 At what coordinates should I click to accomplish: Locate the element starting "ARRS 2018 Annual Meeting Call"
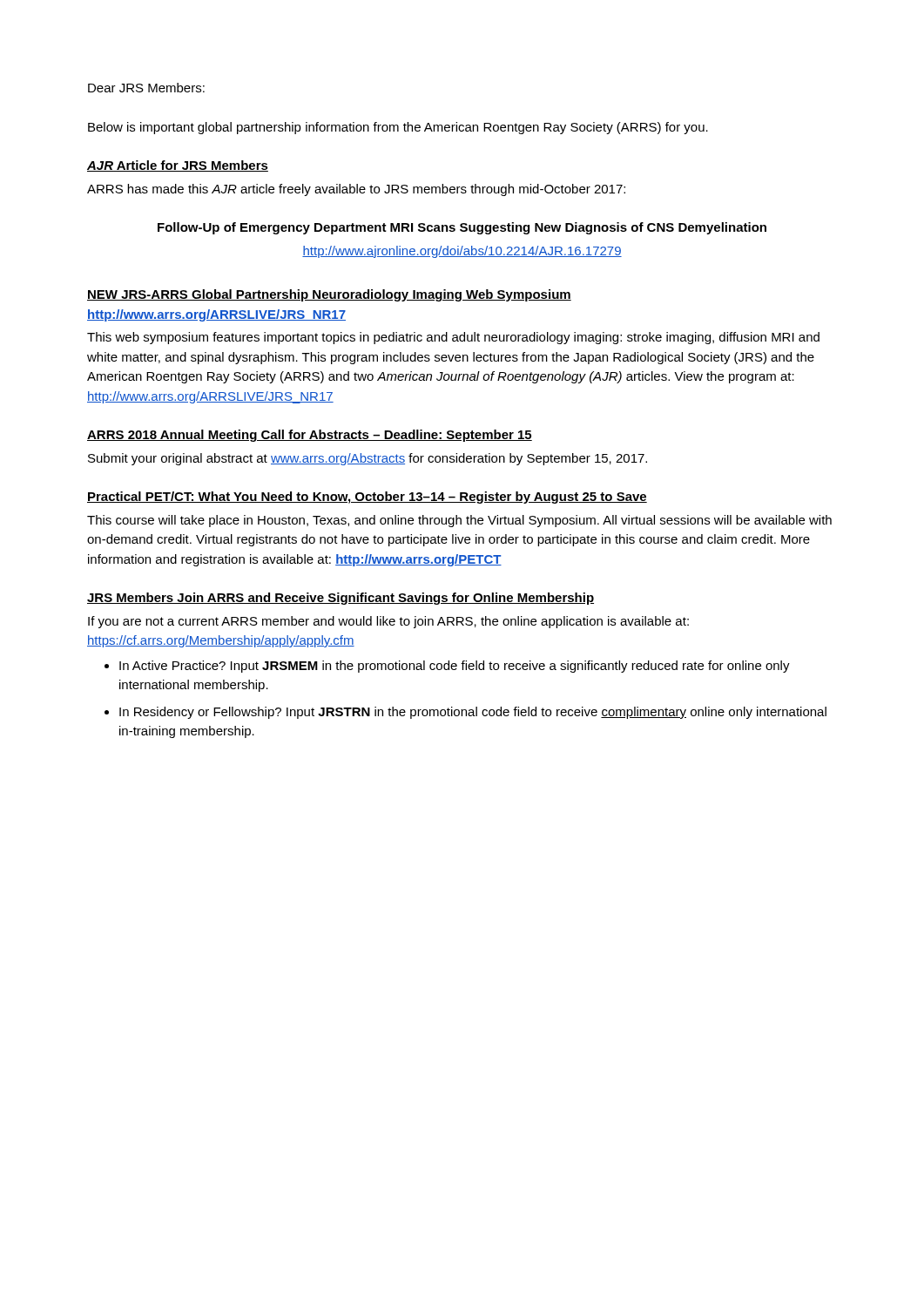tap(462, 435)
